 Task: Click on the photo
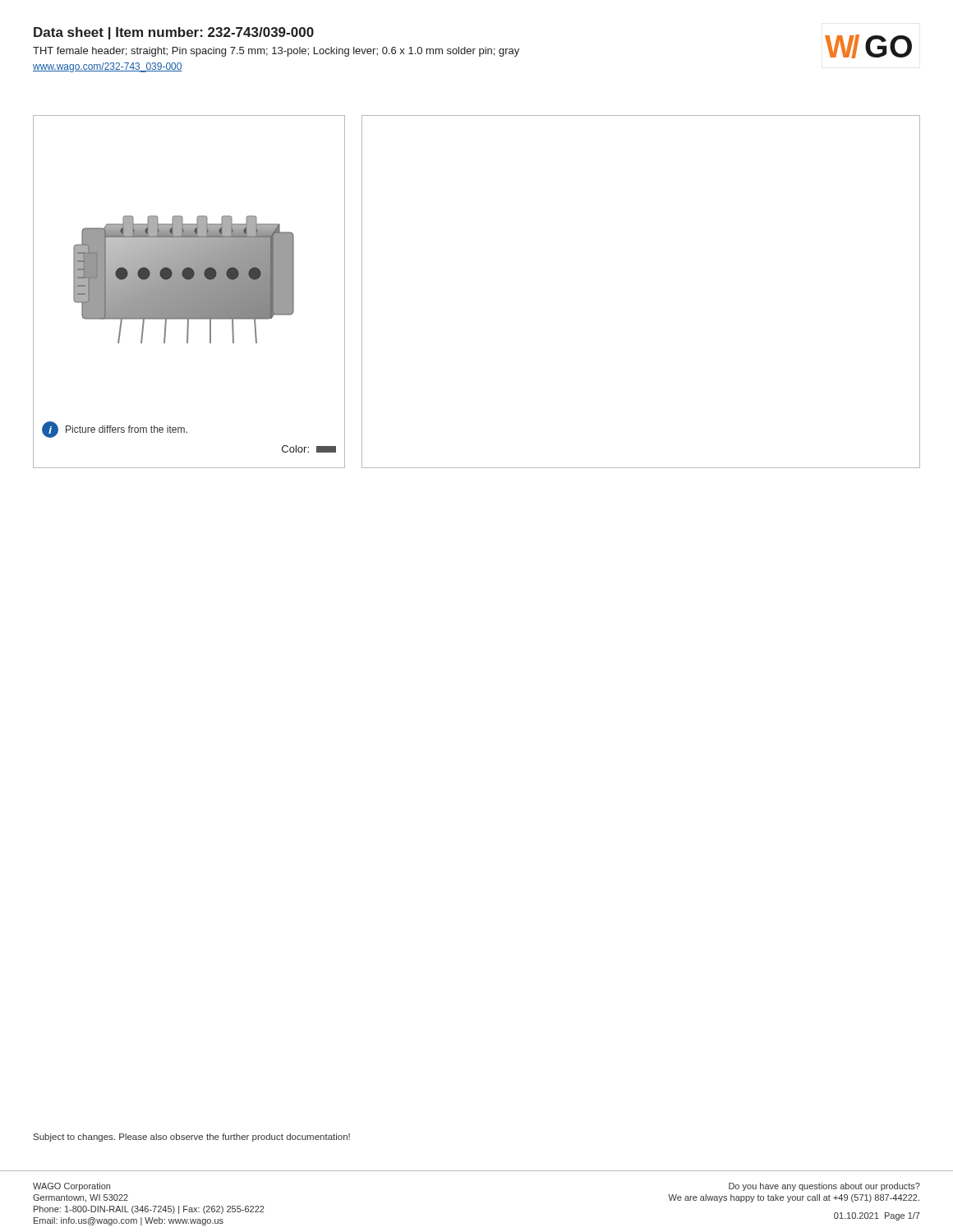[x=189, y=269]
